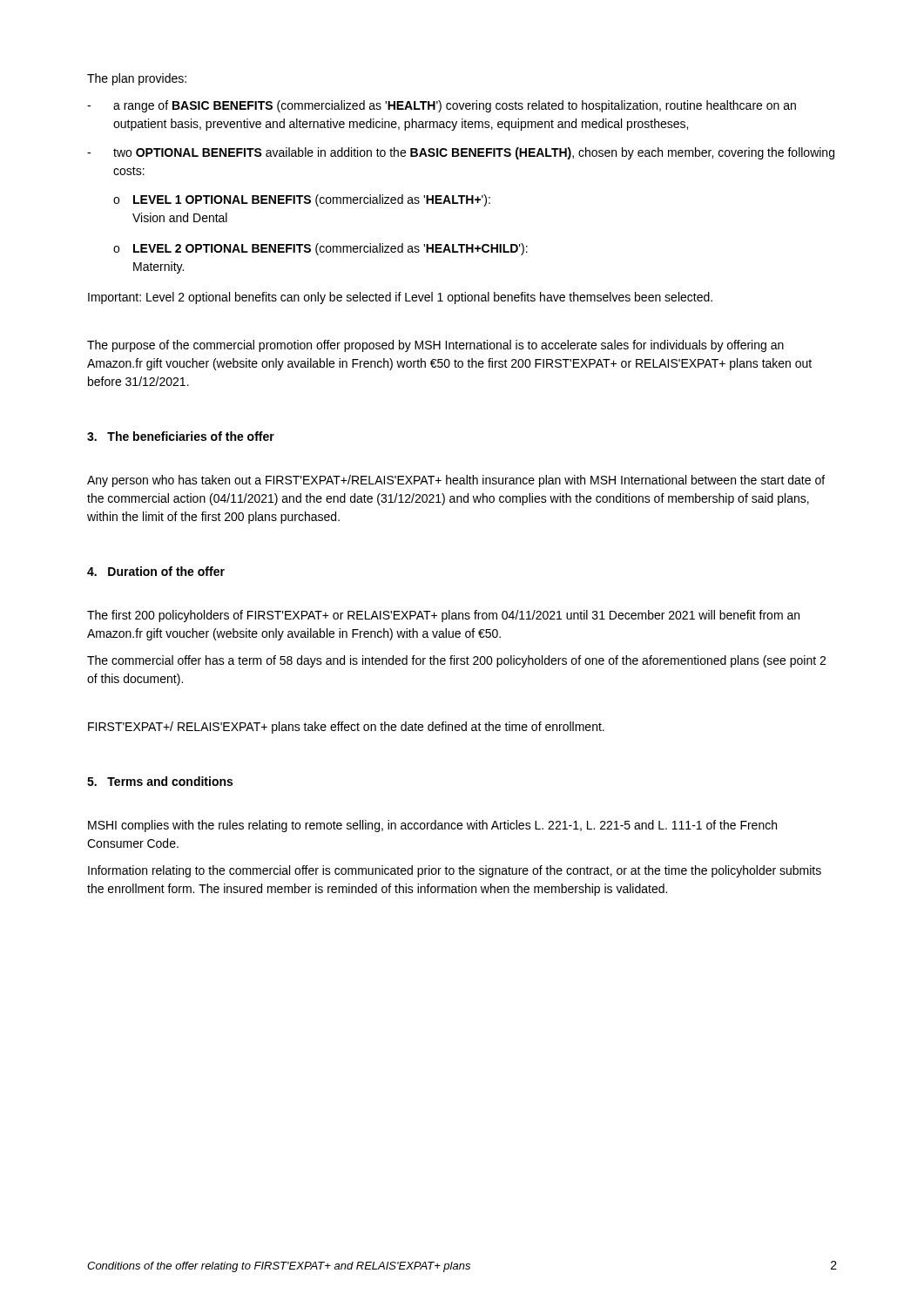Screen dimensions: 1307x924
Task: Click on the section header with the text "5. Terms and conditions"
Action: click(x=160, y=782)
